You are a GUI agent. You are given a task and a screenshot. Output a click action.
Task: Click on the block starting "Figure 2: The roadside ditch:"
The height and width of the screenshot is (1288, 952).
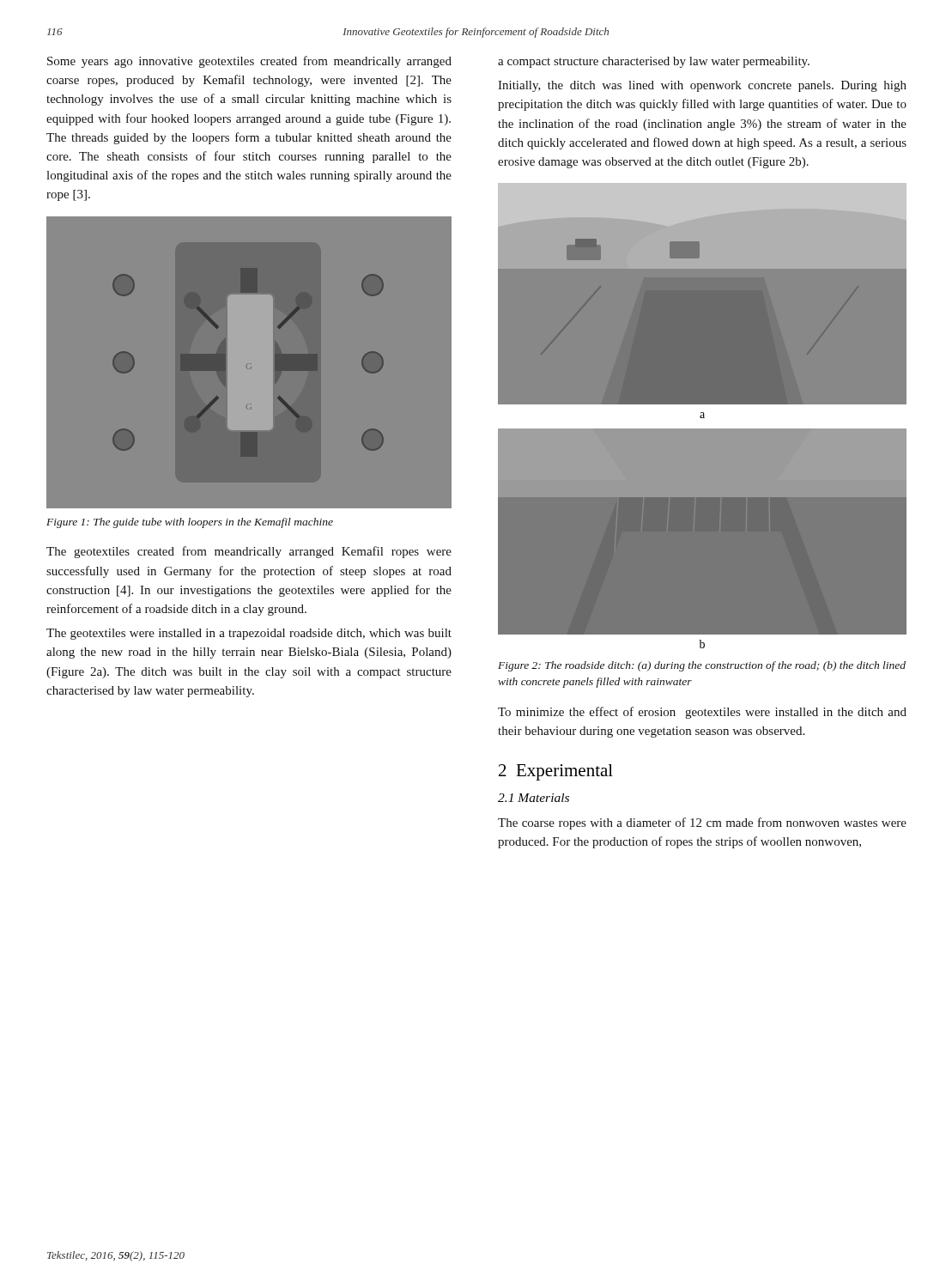pos(702,673)
